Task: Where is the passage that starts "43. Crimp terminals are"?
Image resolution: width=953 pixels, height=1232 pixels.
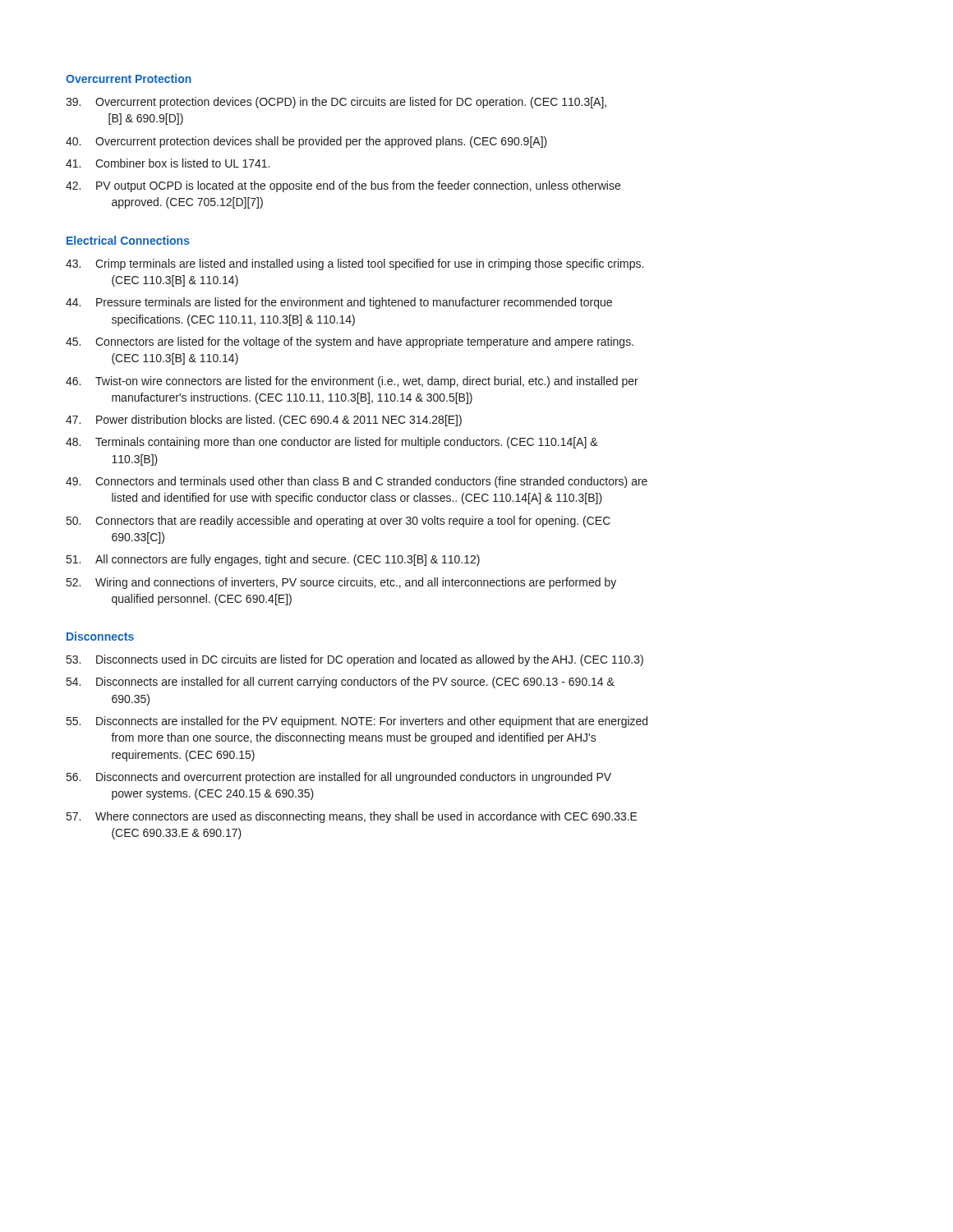Action: click(476, 272)
